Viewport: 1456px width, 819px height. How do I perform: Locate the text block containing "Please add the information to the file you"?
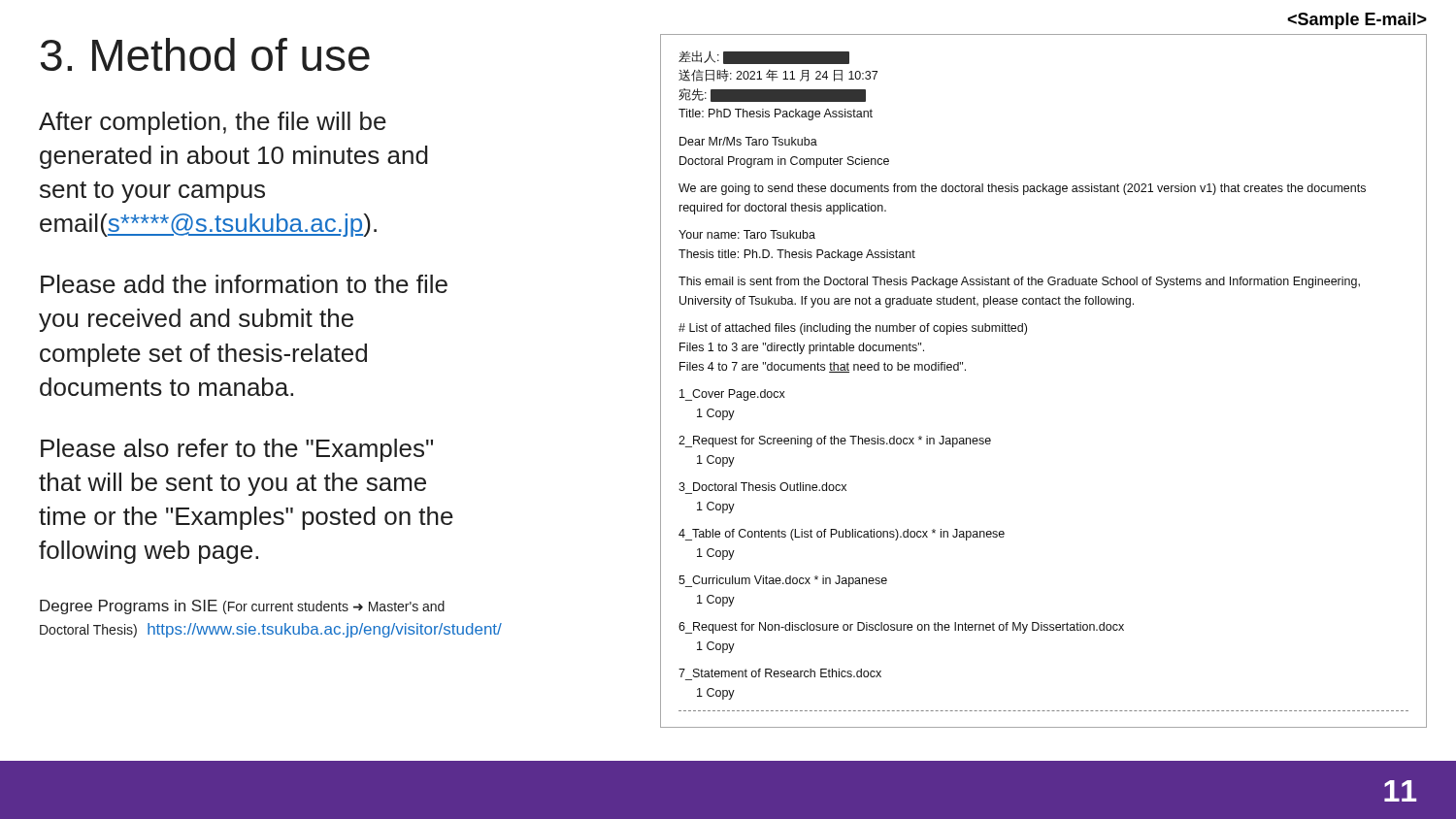pos(244,336)
